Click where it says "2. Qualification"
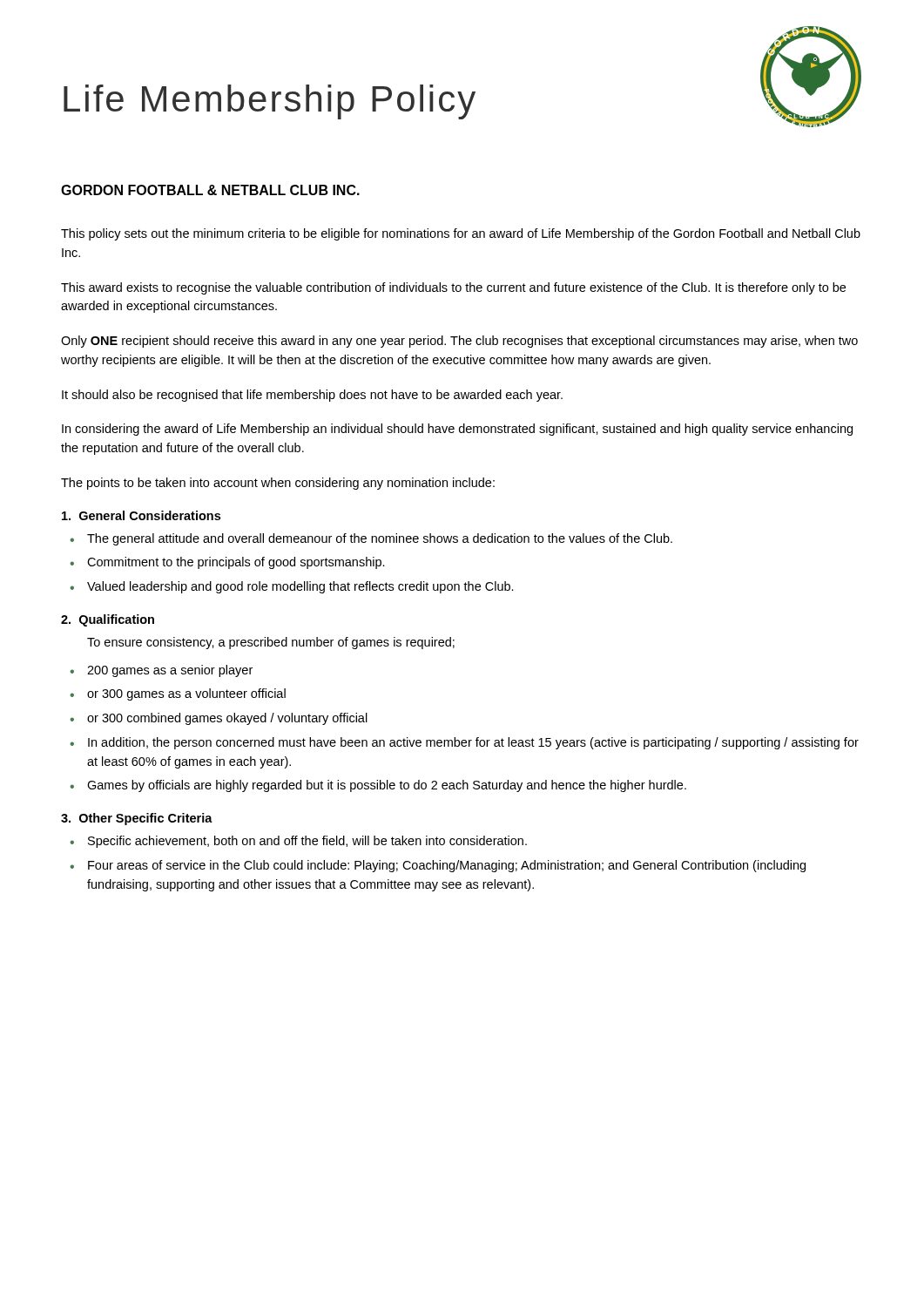 point(108,619)
